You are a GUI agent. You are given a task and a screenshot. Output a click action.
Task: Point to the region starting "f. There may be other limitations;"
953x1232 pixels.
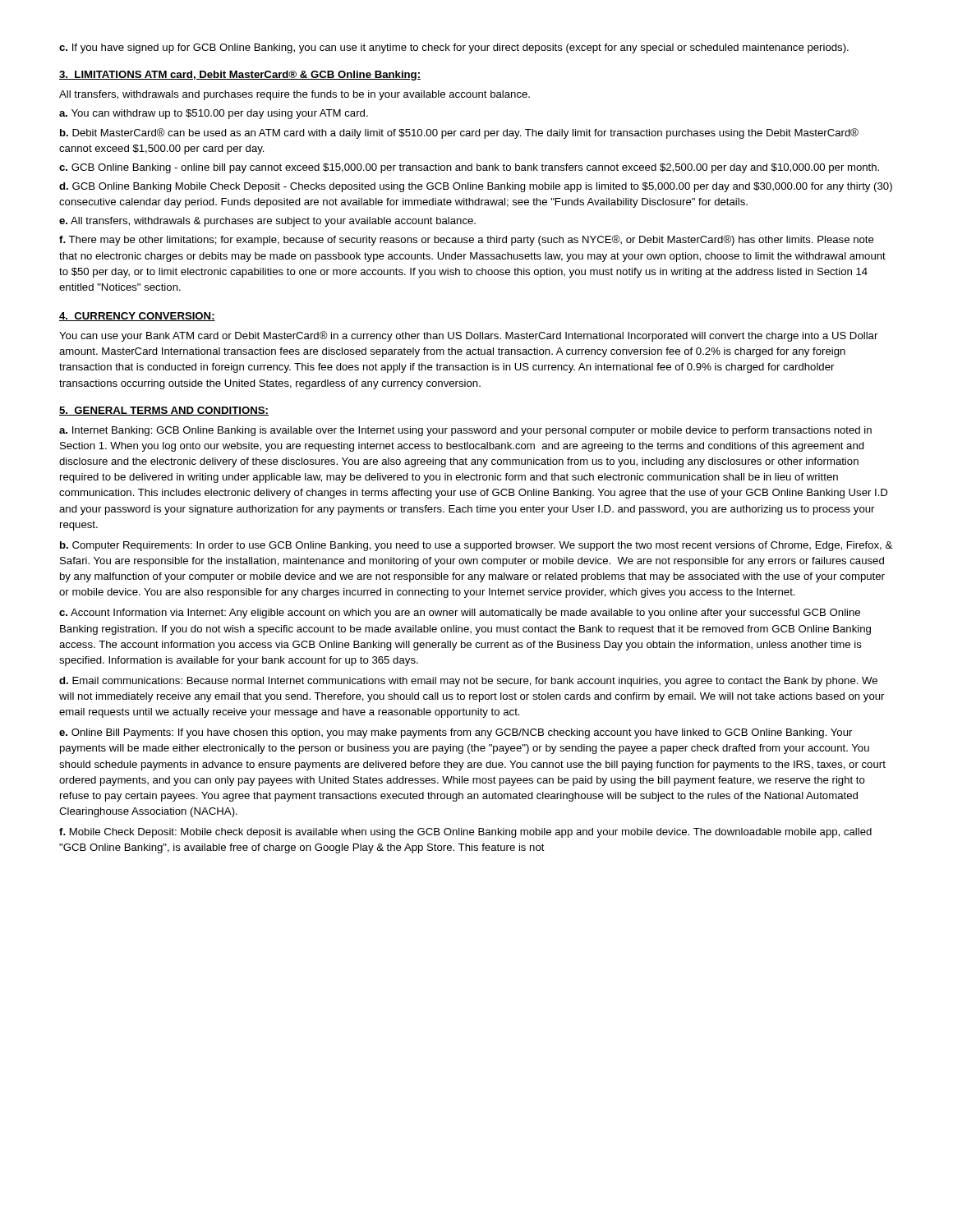472,263
